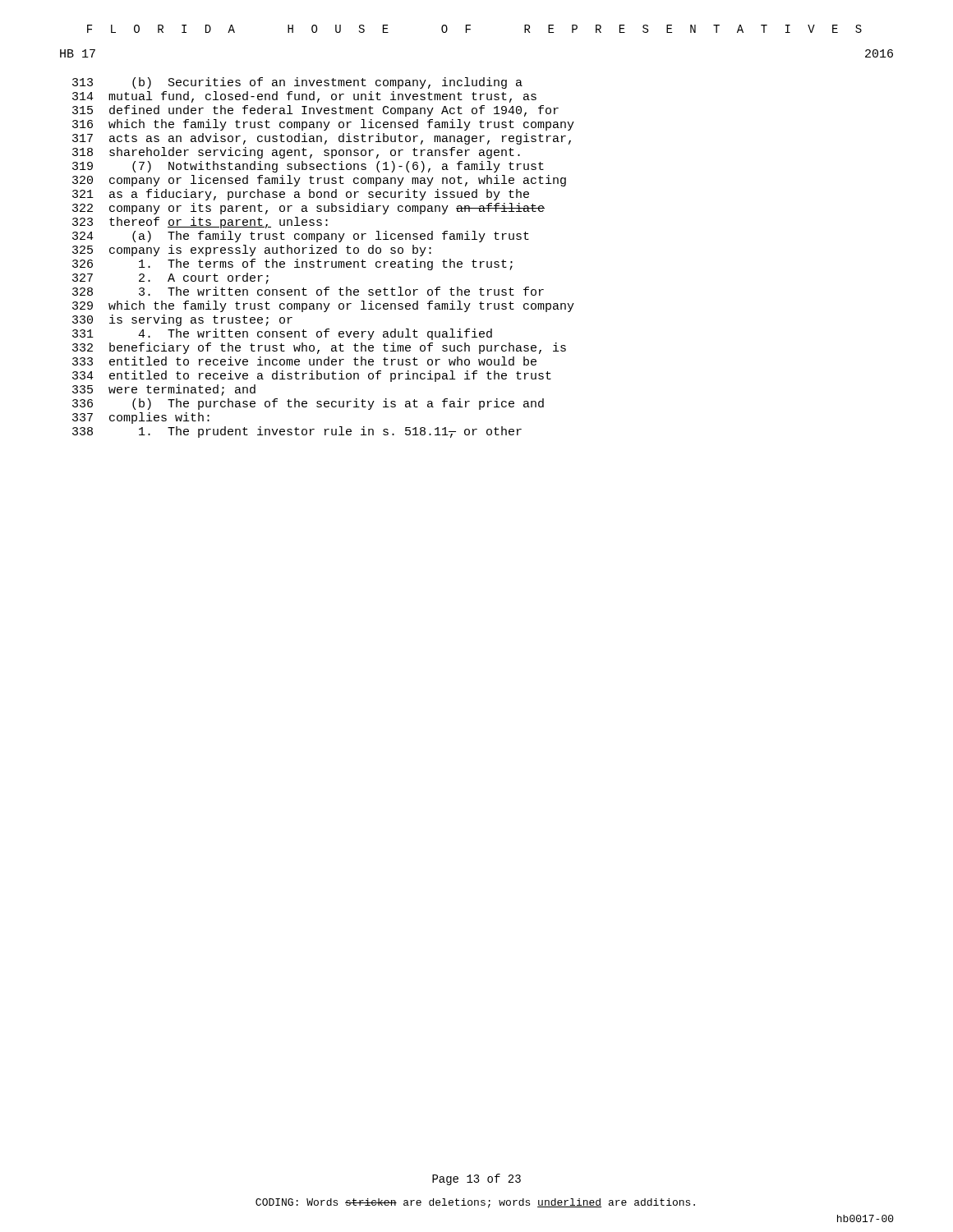953x1232 pixels.
Task: Where is the passage that starts "CODING: Words stricken"?
Action: click(x=476, y=1203)
